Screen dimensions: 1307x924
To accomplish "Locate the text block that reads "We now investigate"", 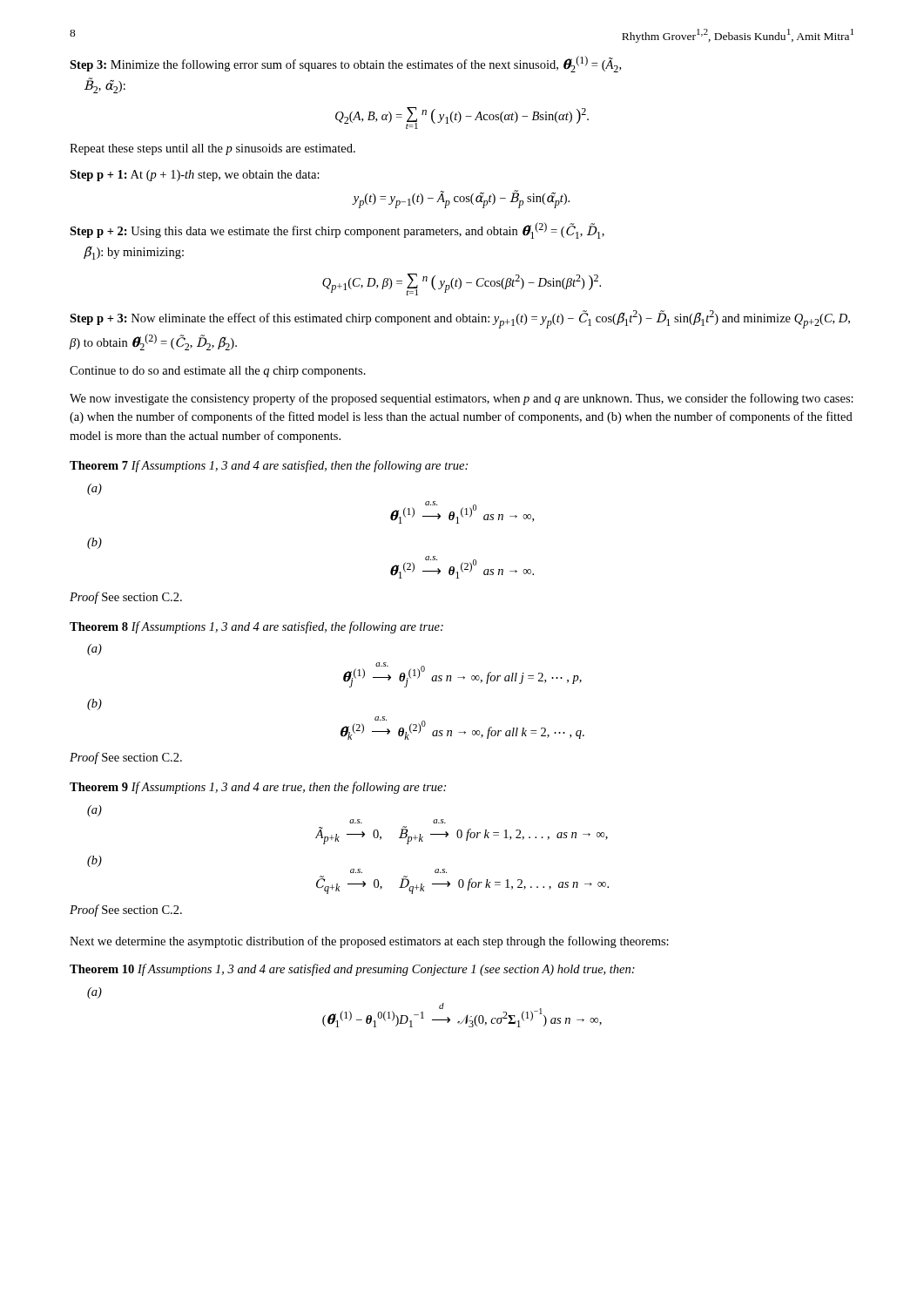I will pyautogui.click(x=462, y=417).
